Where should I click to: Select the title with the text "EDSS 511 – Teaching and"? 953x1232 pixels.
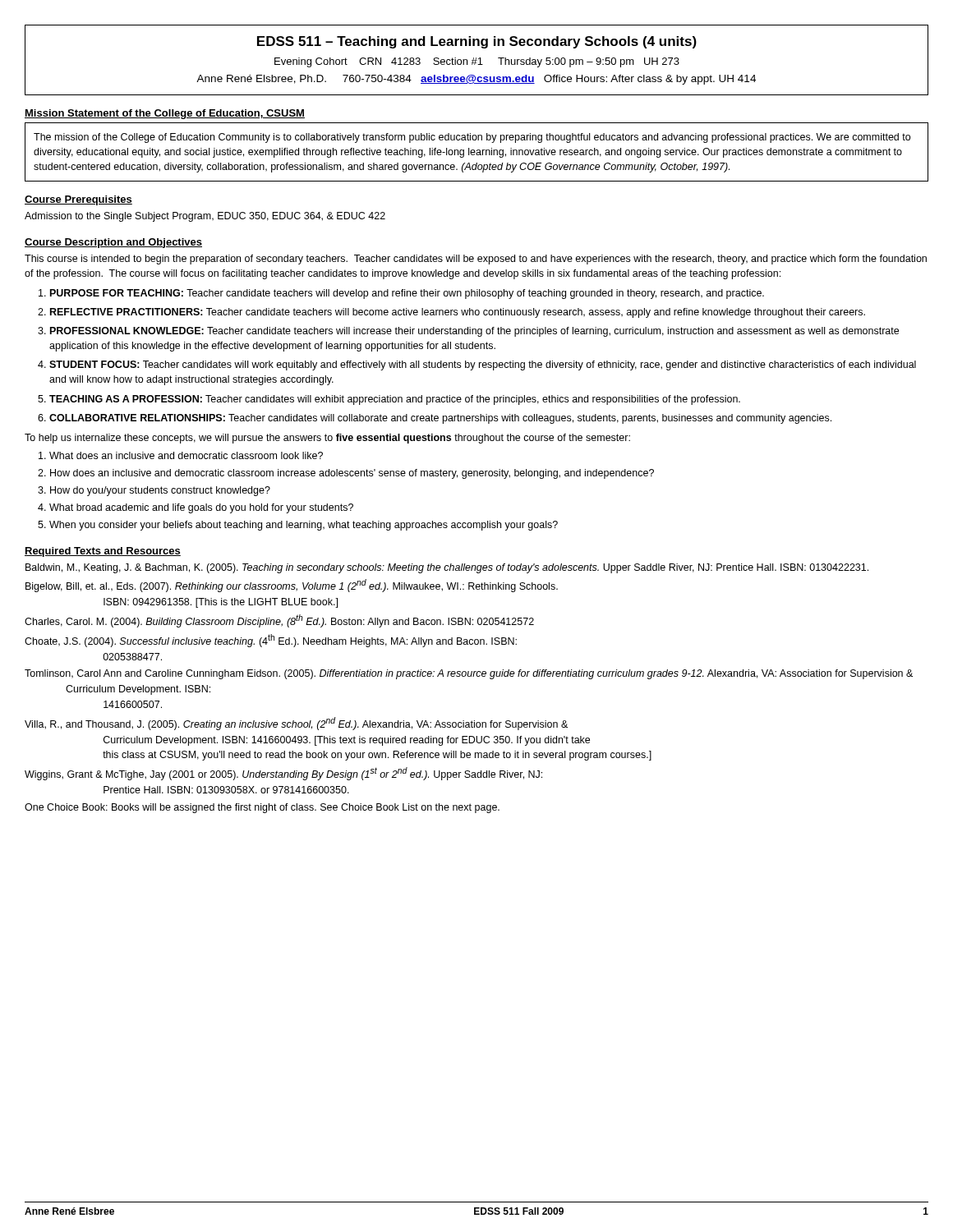click(x=476, y=59)
